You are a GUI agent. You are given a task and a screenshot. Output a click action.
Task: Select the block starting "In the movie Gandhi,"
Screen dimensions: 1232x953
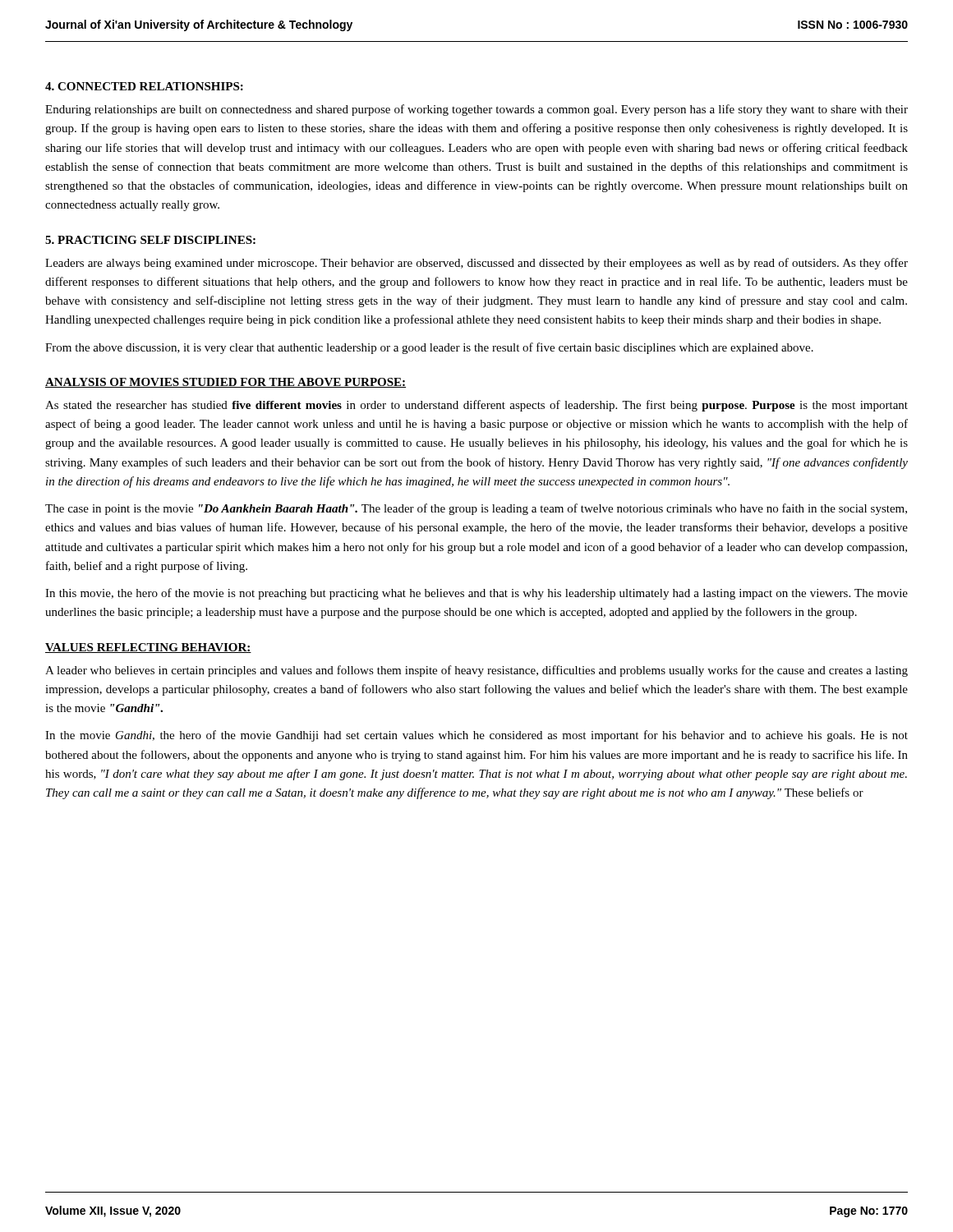[476, 764]
